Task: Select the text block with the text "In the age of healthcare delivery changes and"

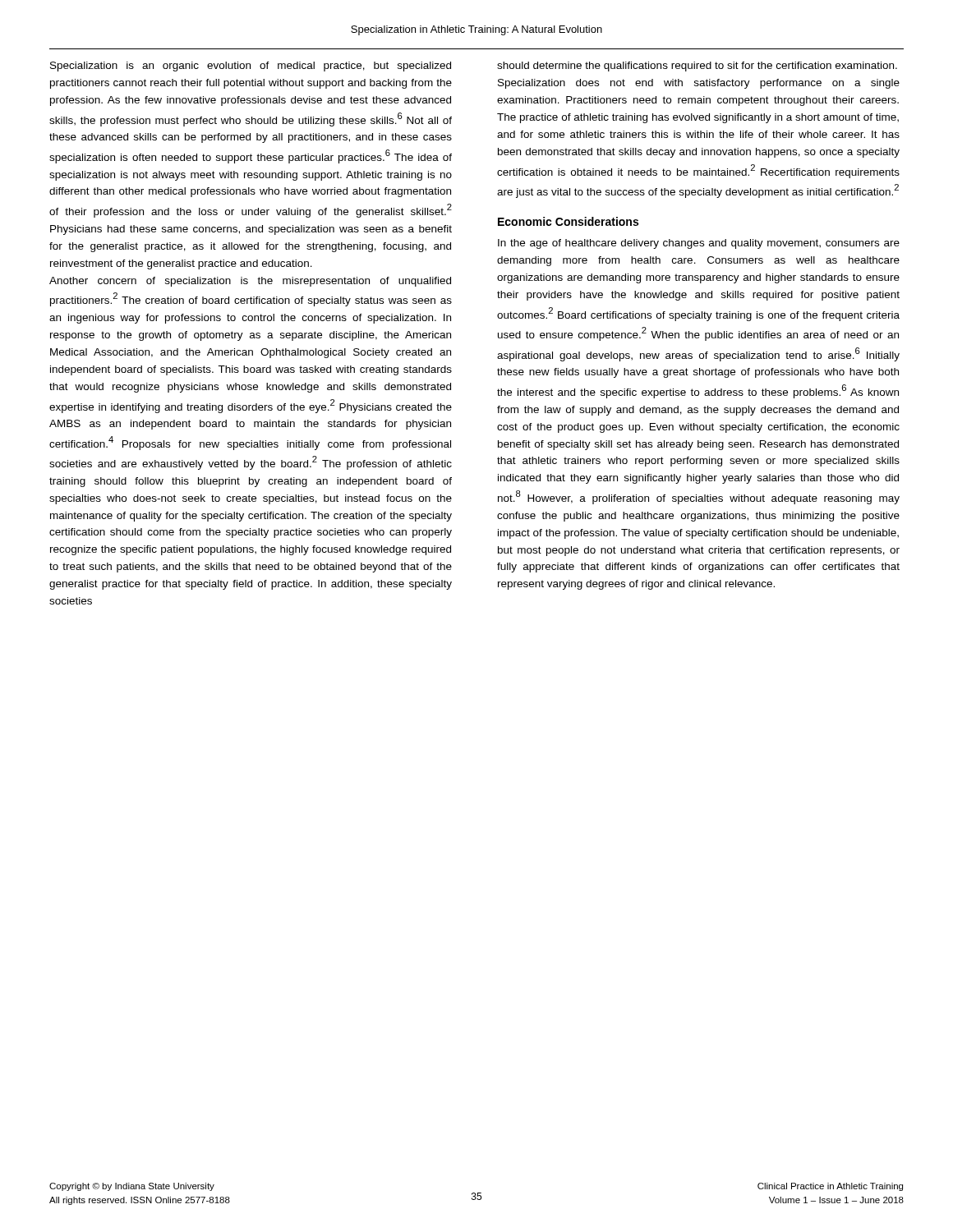Action: pyautogui.click(x=698, y=414)
